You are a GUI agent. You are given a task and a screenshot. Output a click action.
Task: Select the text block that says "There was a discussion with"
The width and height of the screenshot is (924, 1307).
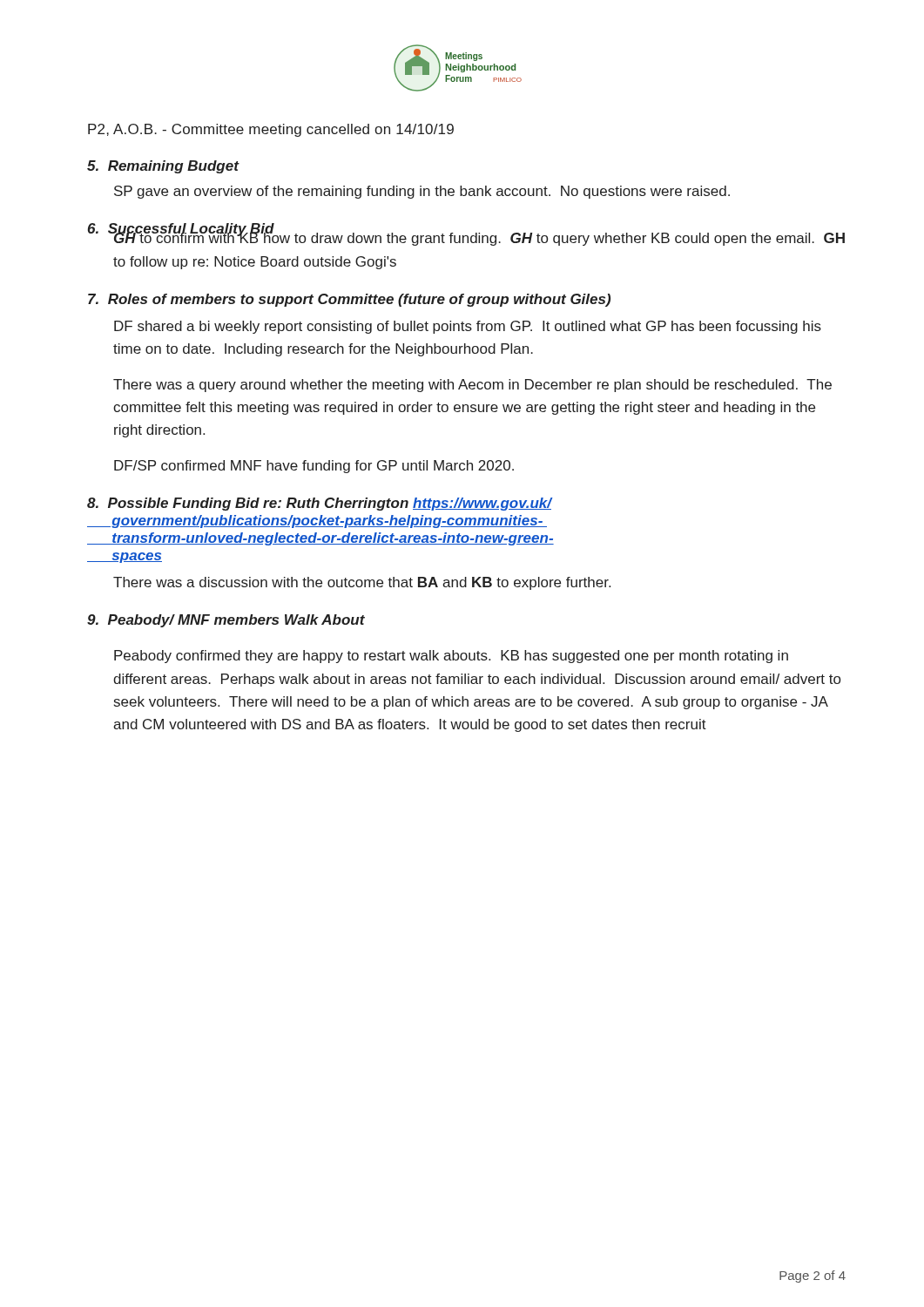coord(363,583)
